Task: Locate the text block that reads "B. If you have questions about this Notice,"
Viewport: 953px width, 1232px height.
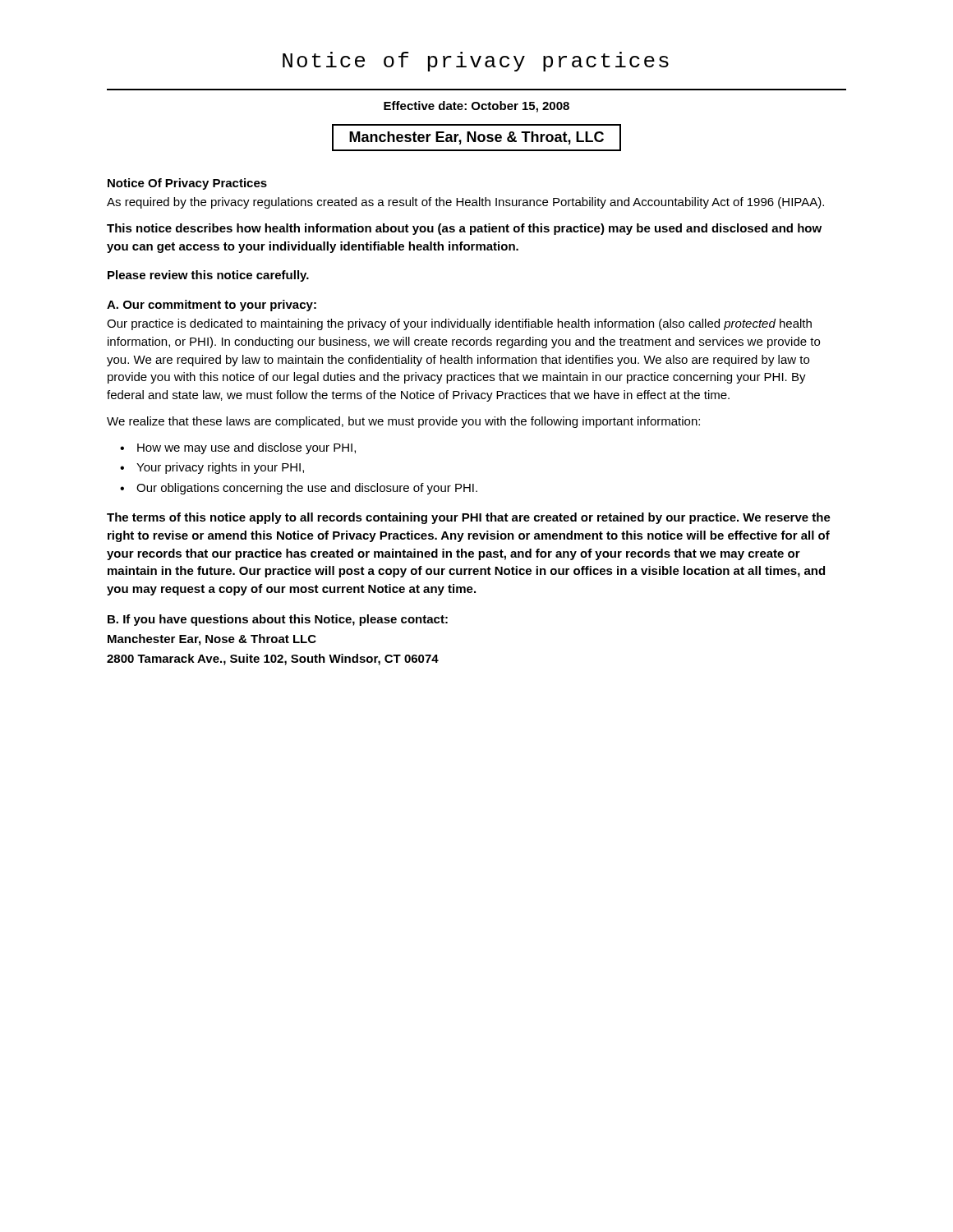Action: click(x=278, y=638)
